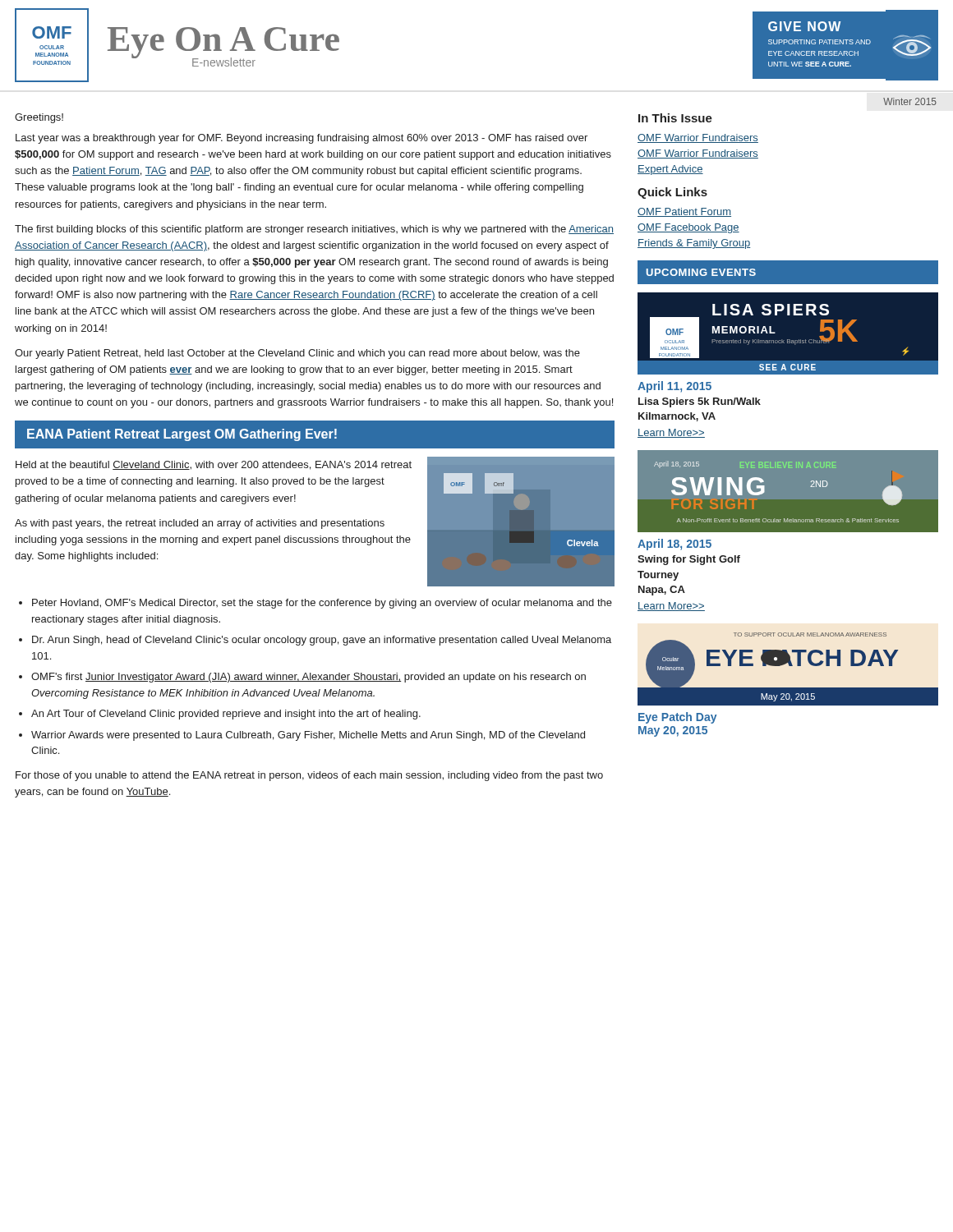
Task: Locate the region starting "Our yearly Patient Retreat, held last"
Action: pyautogui.click(x=314, y=377)
